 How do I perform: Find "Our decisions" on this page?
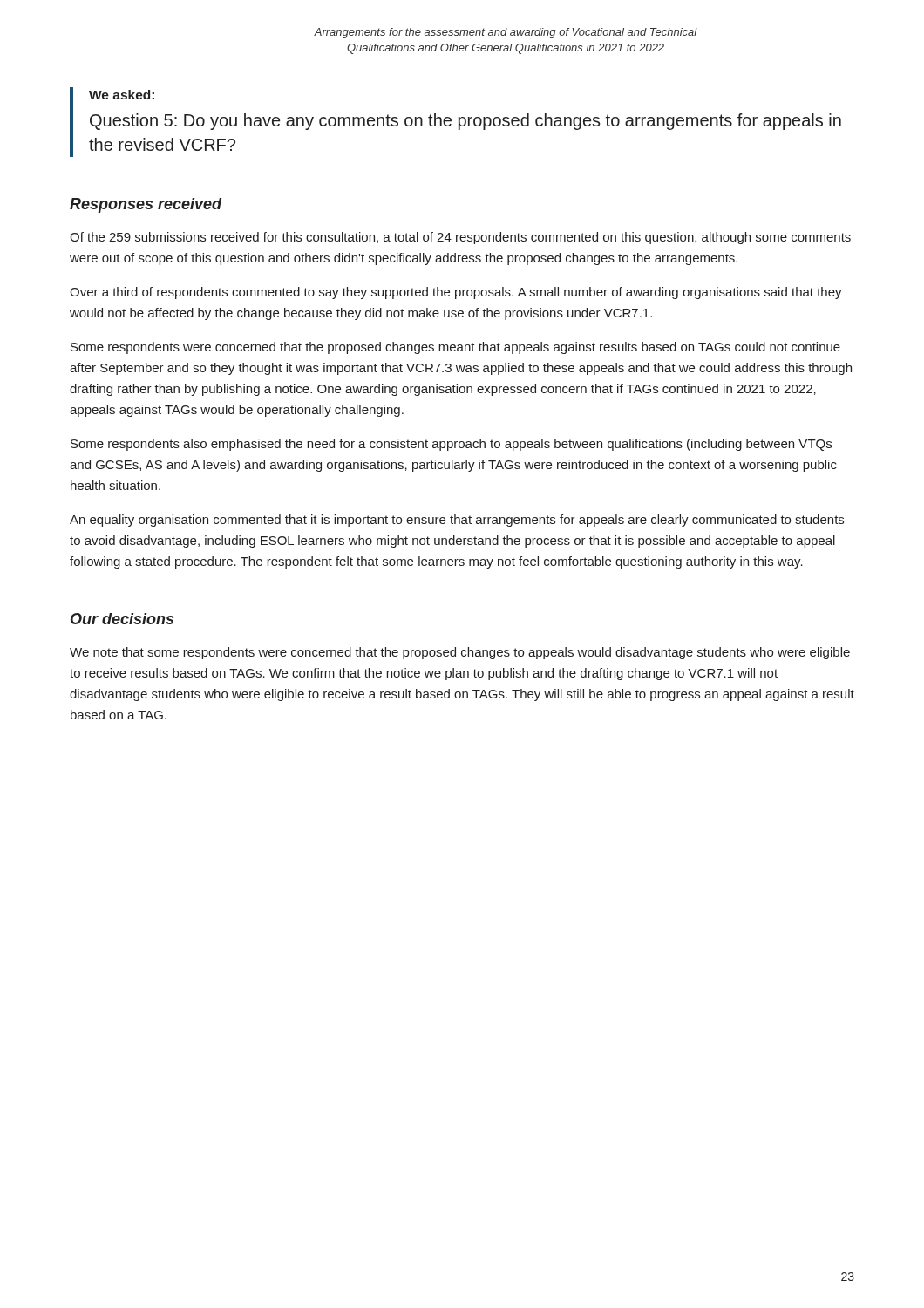[x=122, y=619]
